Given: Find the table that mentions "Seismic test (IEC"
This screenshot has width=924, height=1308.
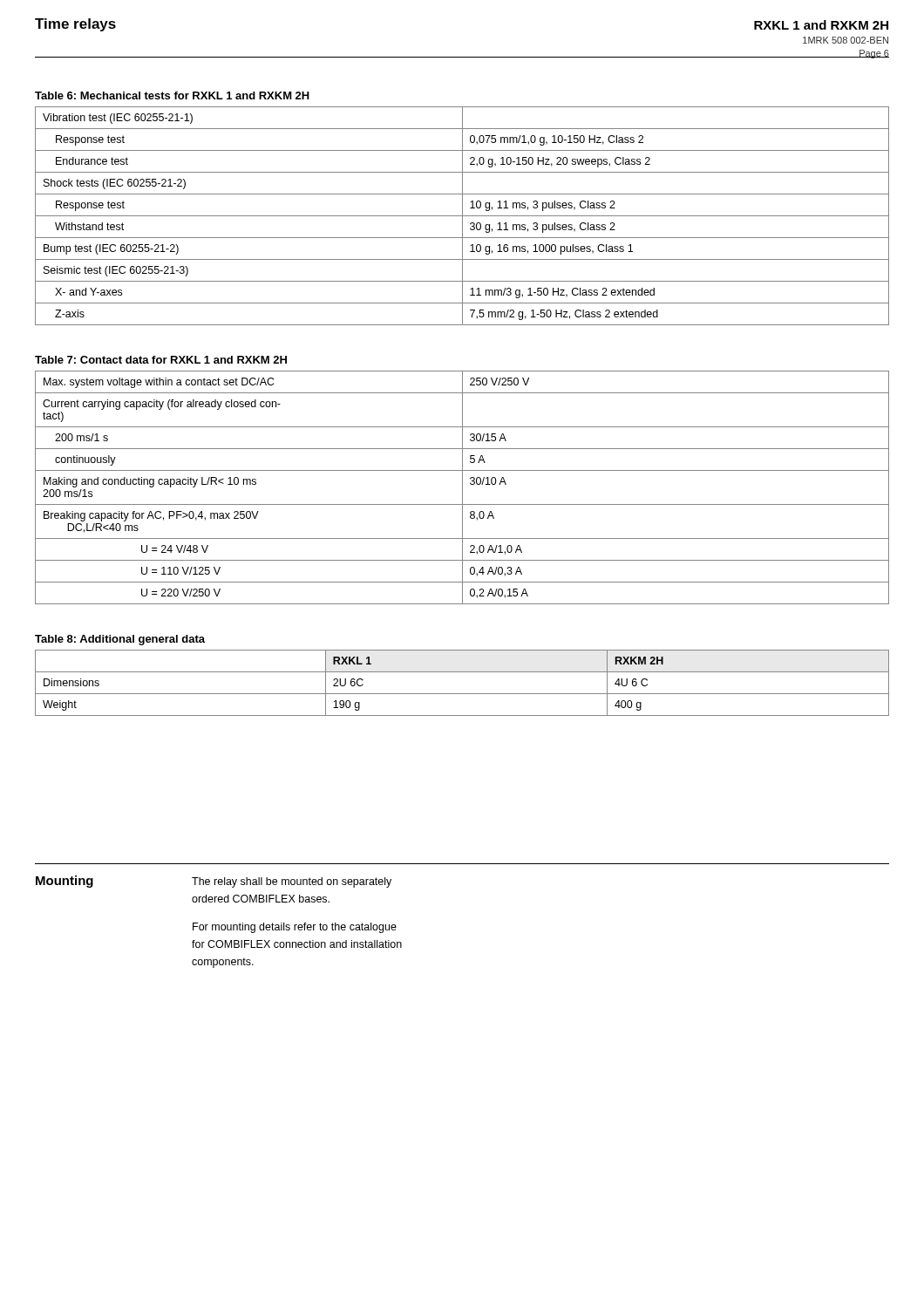Looking at the screenshot, I should [x=462, y=216].
